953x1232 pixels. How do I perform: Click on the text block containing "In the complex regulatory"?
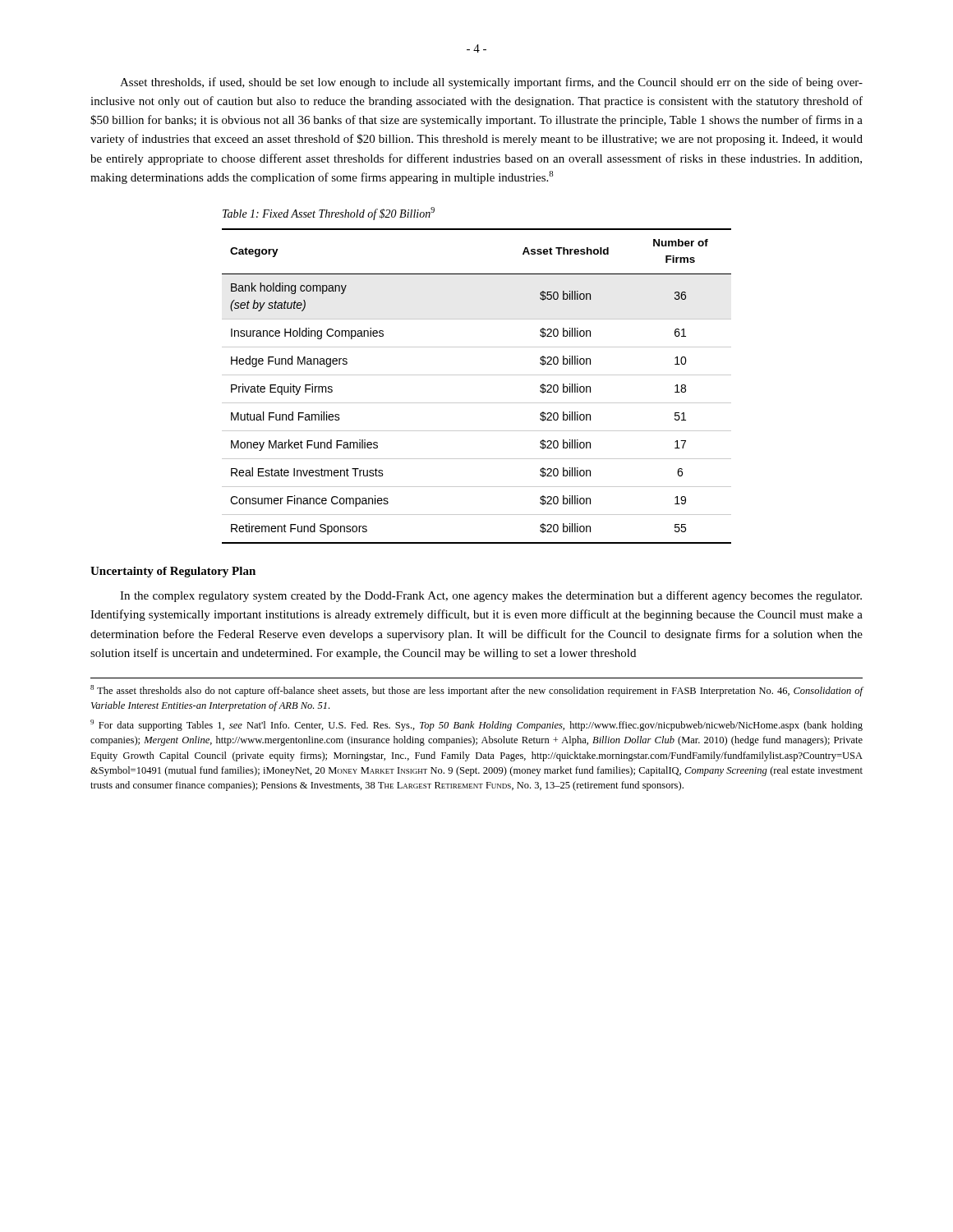pyautogui.click(x=476, y=624)
